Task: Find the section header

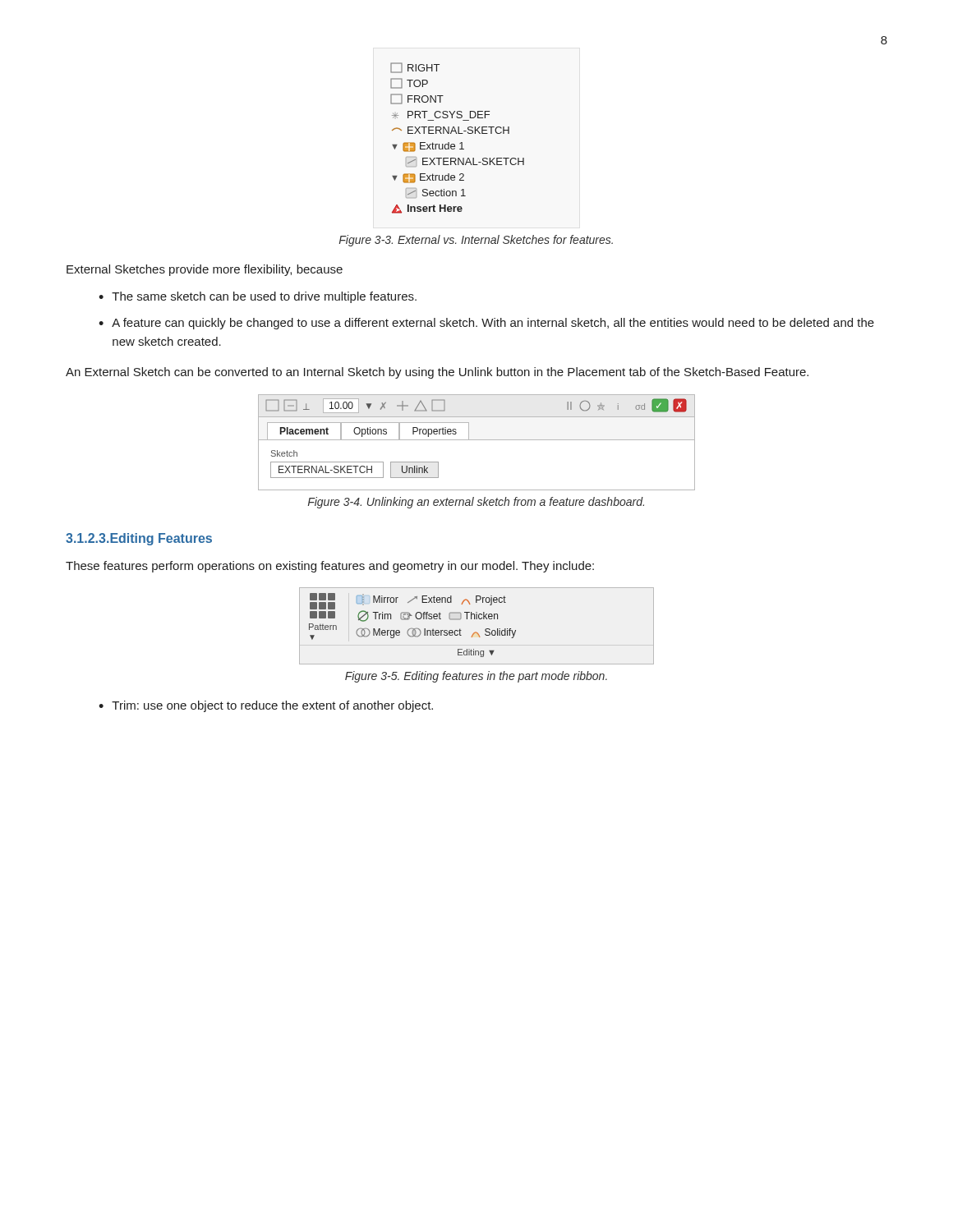Action: 139,539
